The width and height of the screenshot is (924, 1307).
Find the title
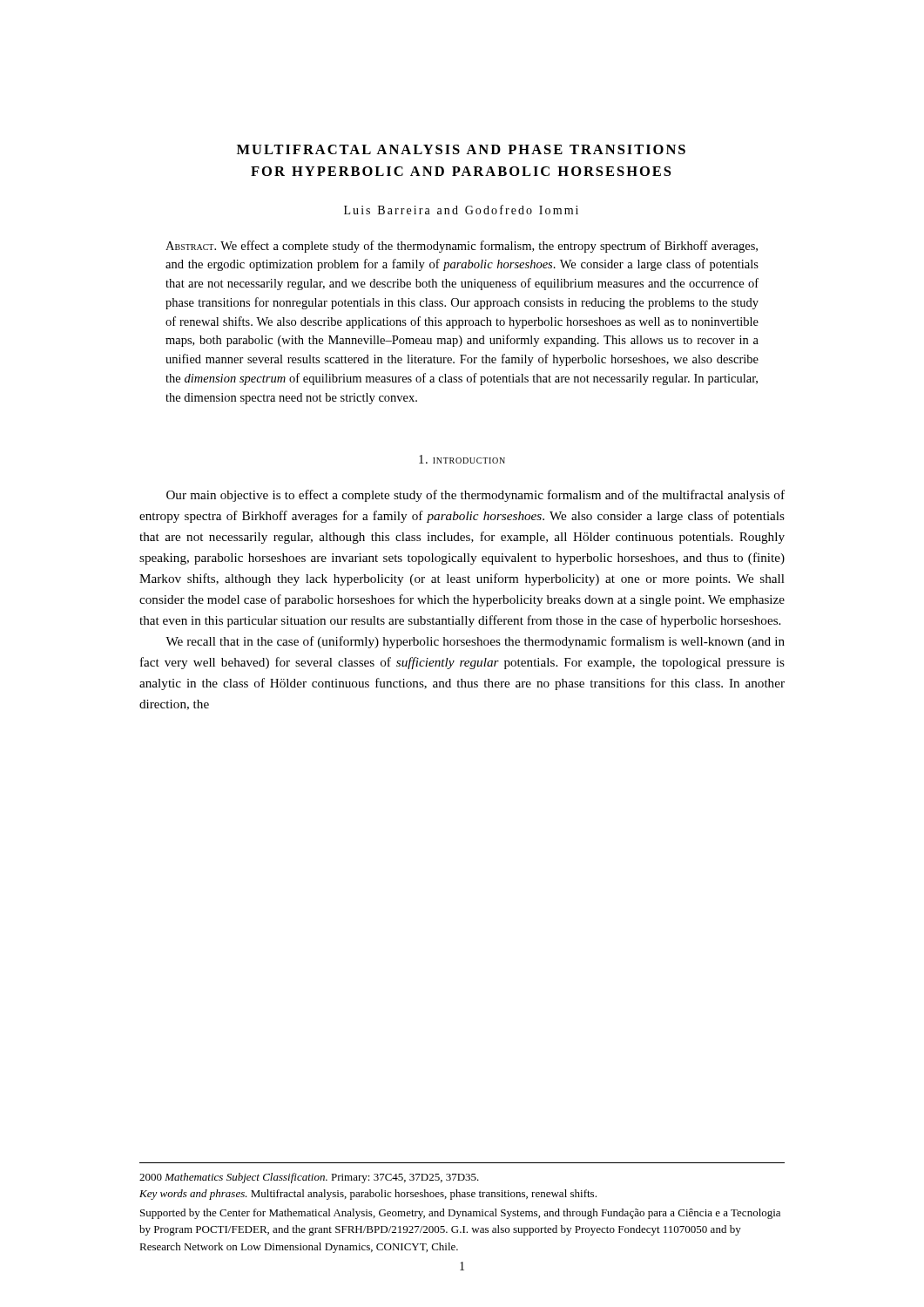(x=462, y=161)
